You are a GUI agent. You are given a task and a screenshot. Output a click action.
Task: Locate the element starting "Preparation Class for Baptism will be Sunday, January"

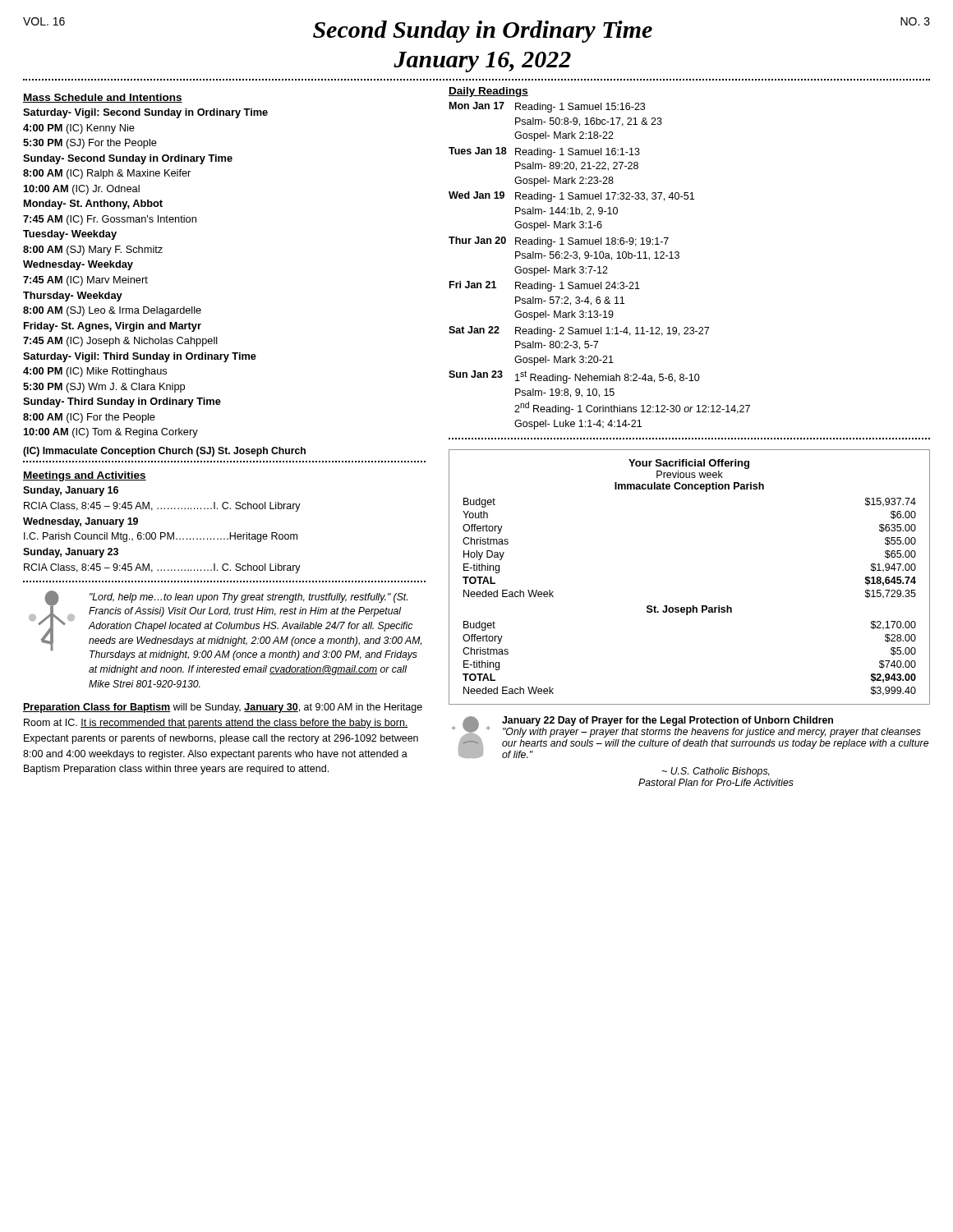click(223, 738)
